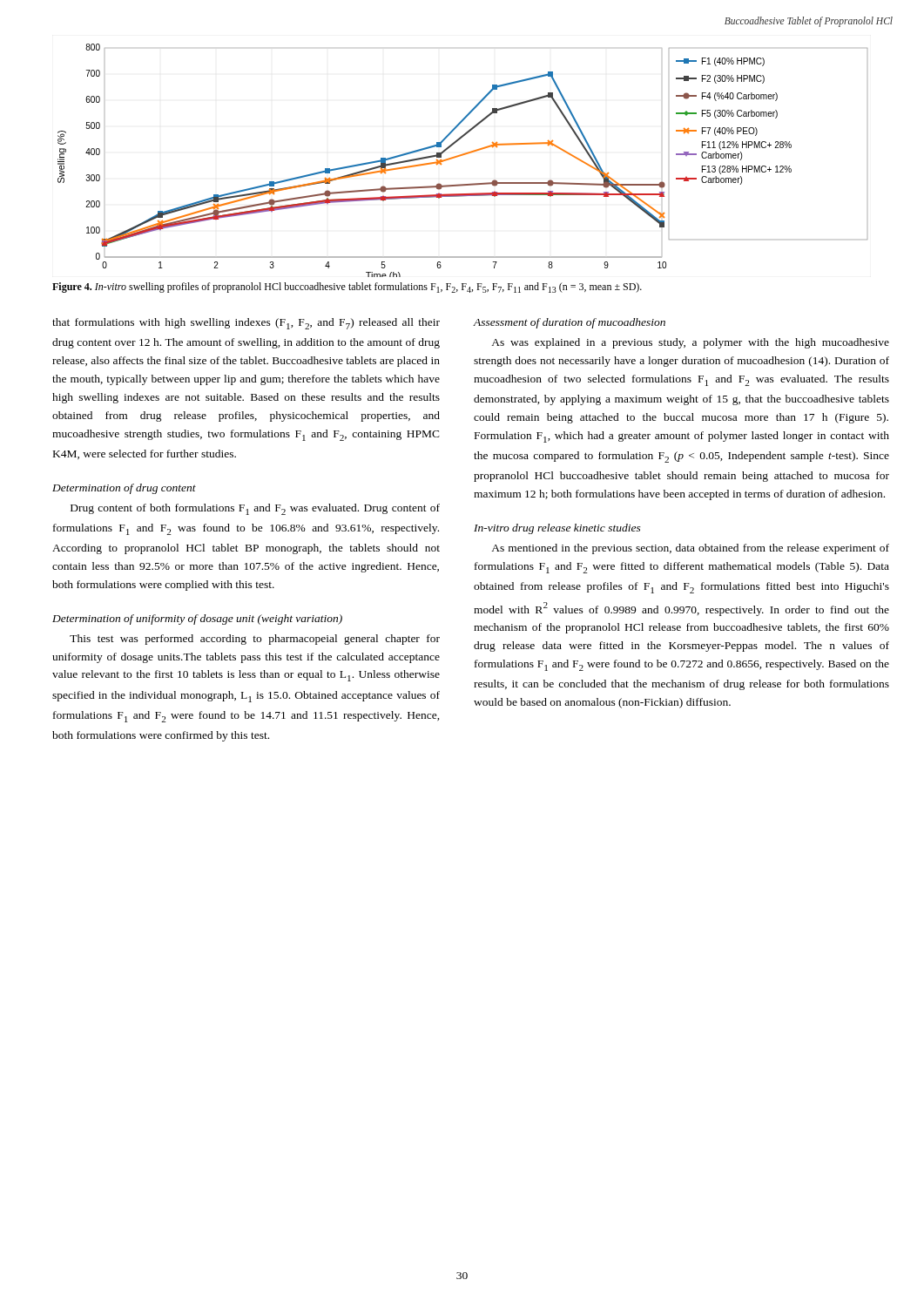Locate the caption that opens with "Figure 4. In-vitro swelling"

pyautogui.click(x=347, y=288)
